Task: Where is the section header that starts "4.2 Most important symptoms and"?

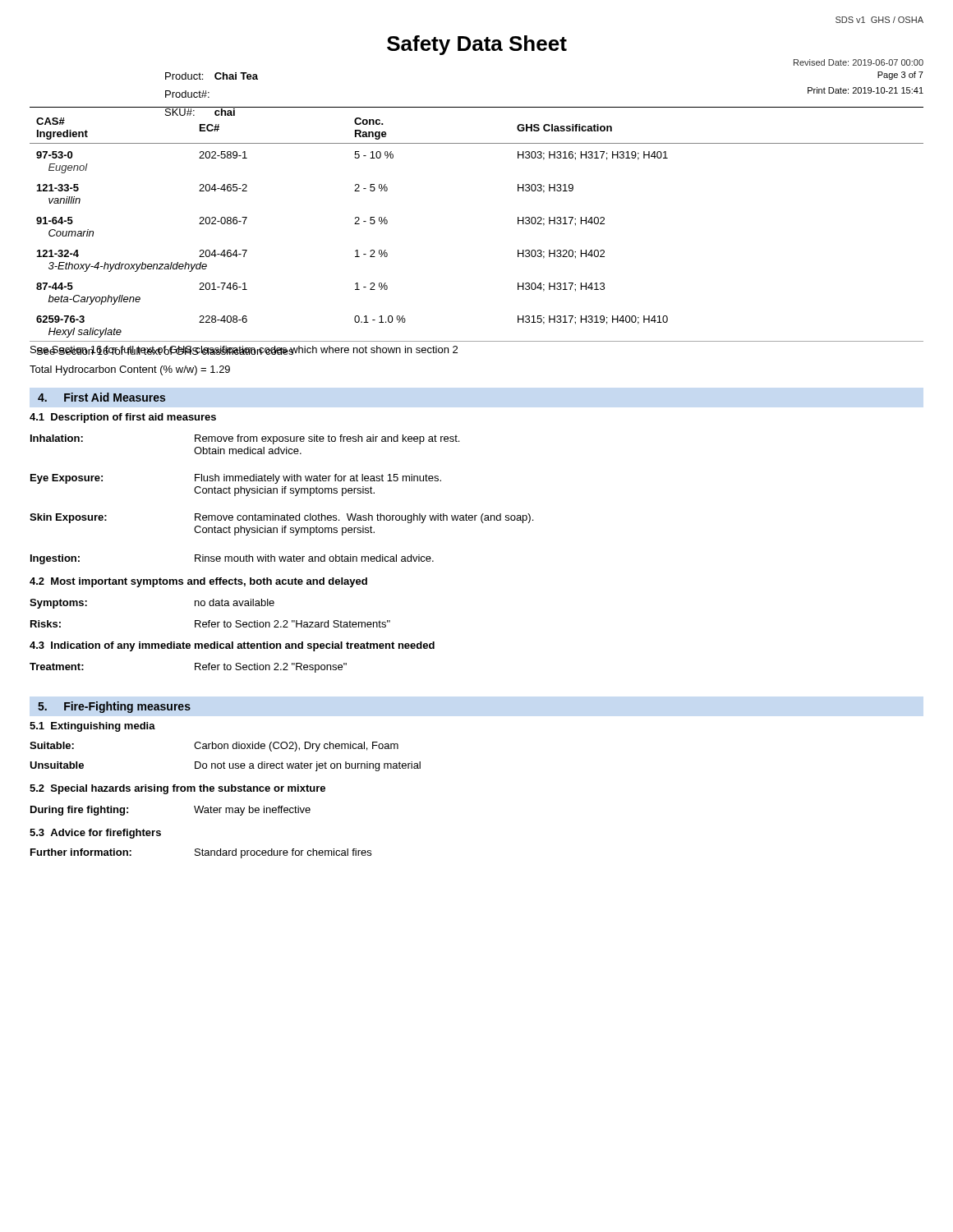Action: (x=199, y=581)
